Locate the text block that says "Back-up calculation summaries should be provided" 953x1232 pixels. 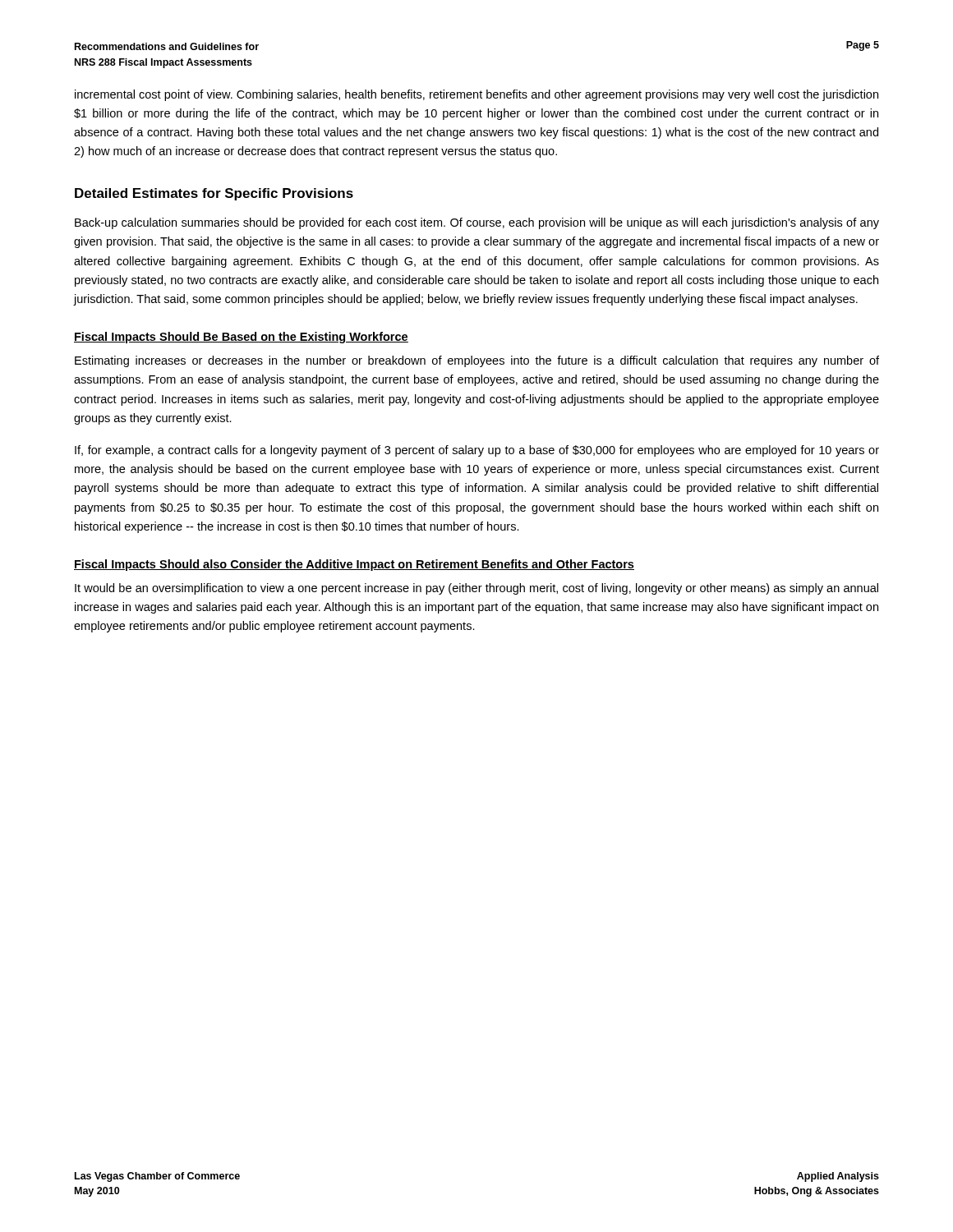(x=476, y=261)
